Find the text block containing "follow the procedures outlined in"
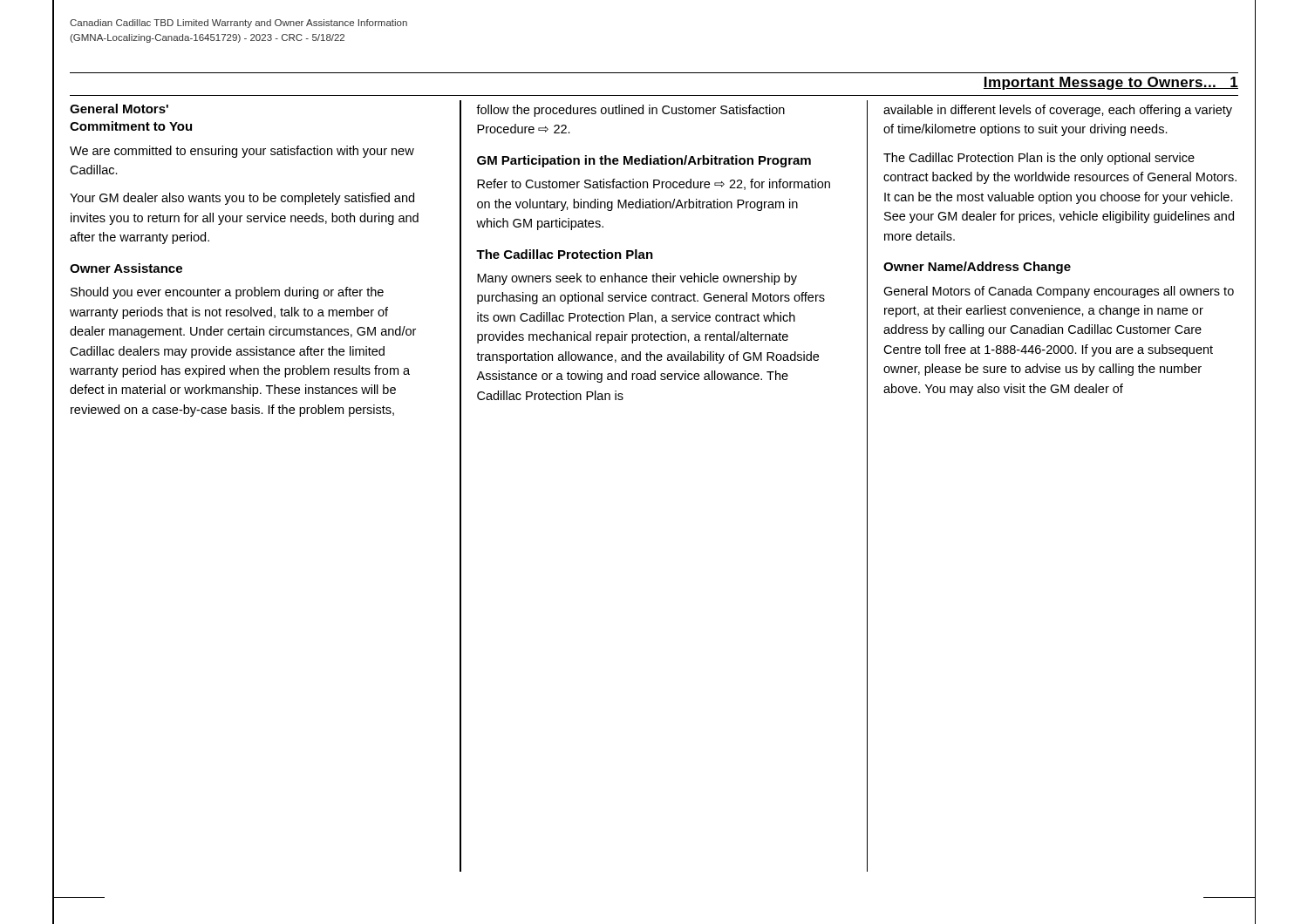 coord(631,120)
